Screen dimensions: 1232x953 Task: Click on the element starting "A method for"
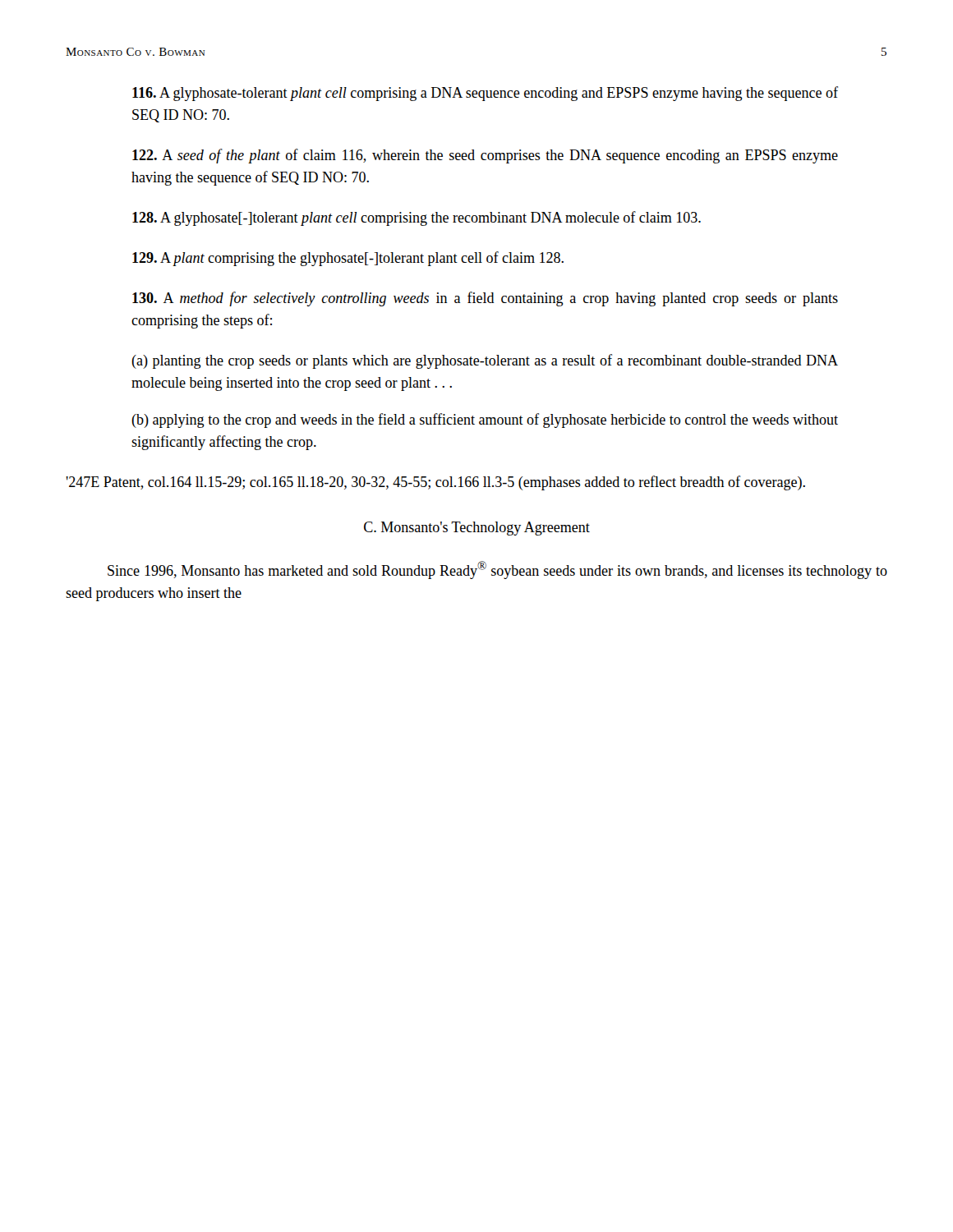pos(485,310)
